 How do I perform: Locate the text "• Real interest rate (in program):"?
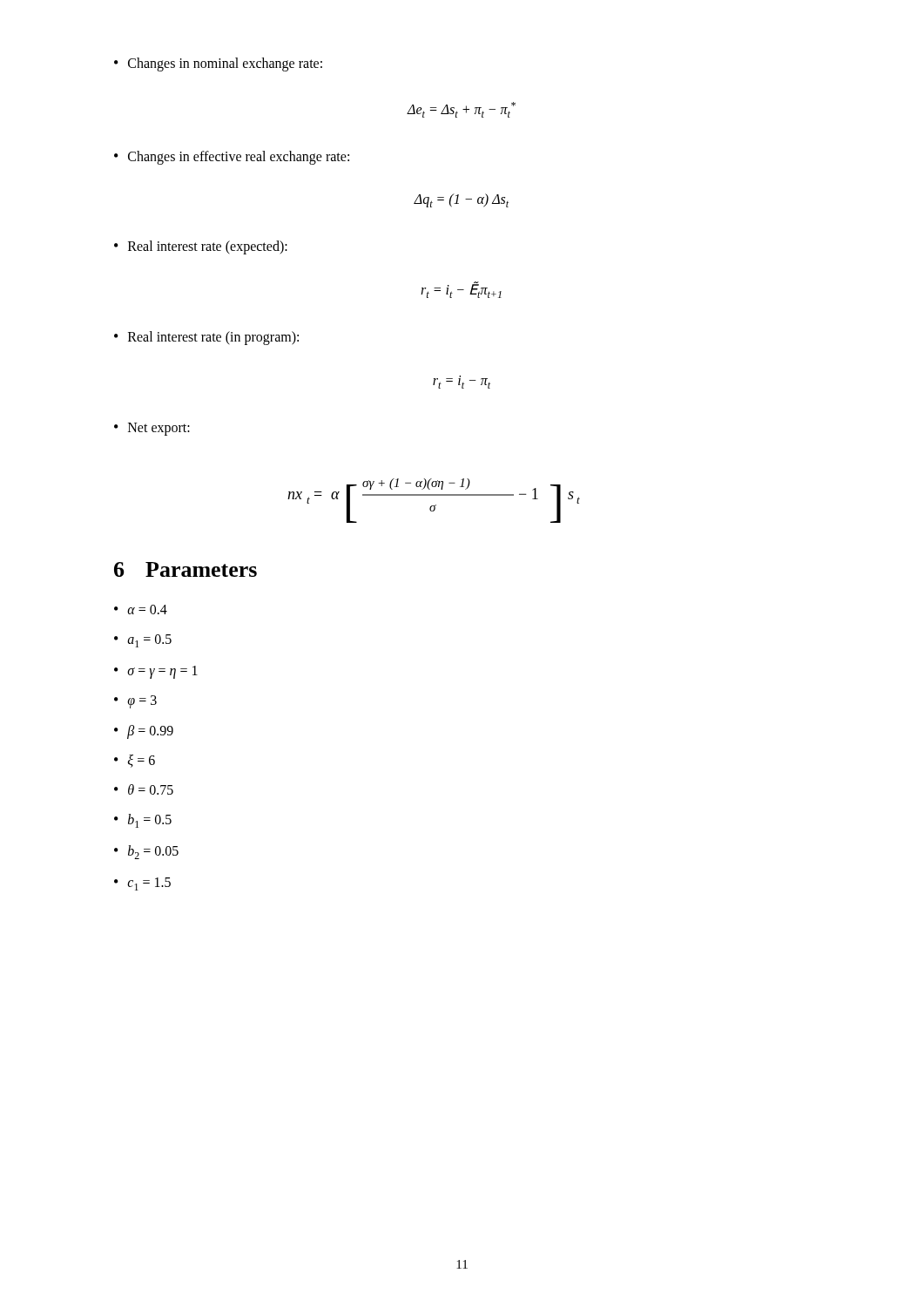pyautogui.click(x=207, y=337)
